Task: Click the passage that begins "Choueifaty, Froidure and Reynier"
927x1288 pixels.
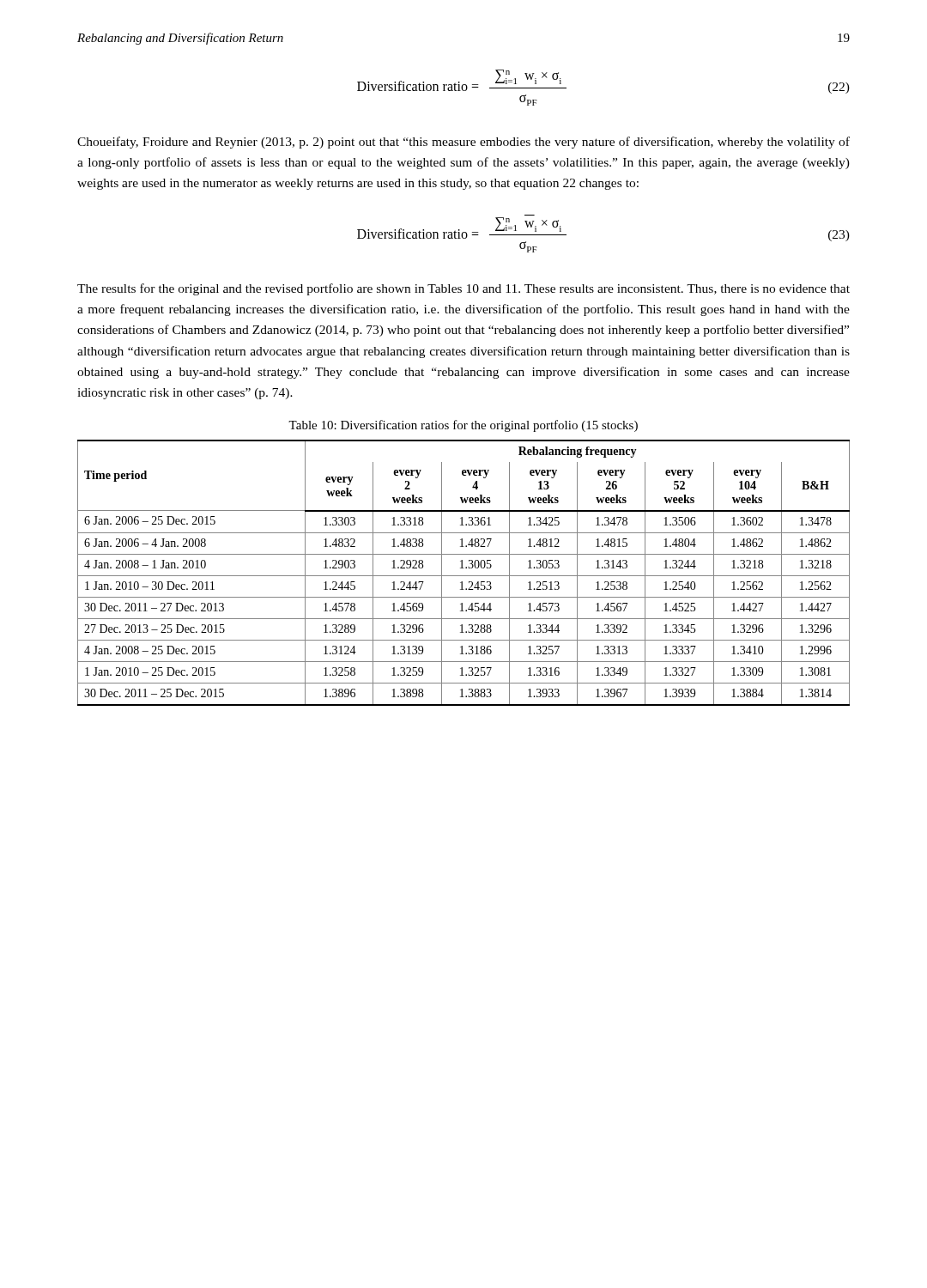Action: [x=464, y=162]
